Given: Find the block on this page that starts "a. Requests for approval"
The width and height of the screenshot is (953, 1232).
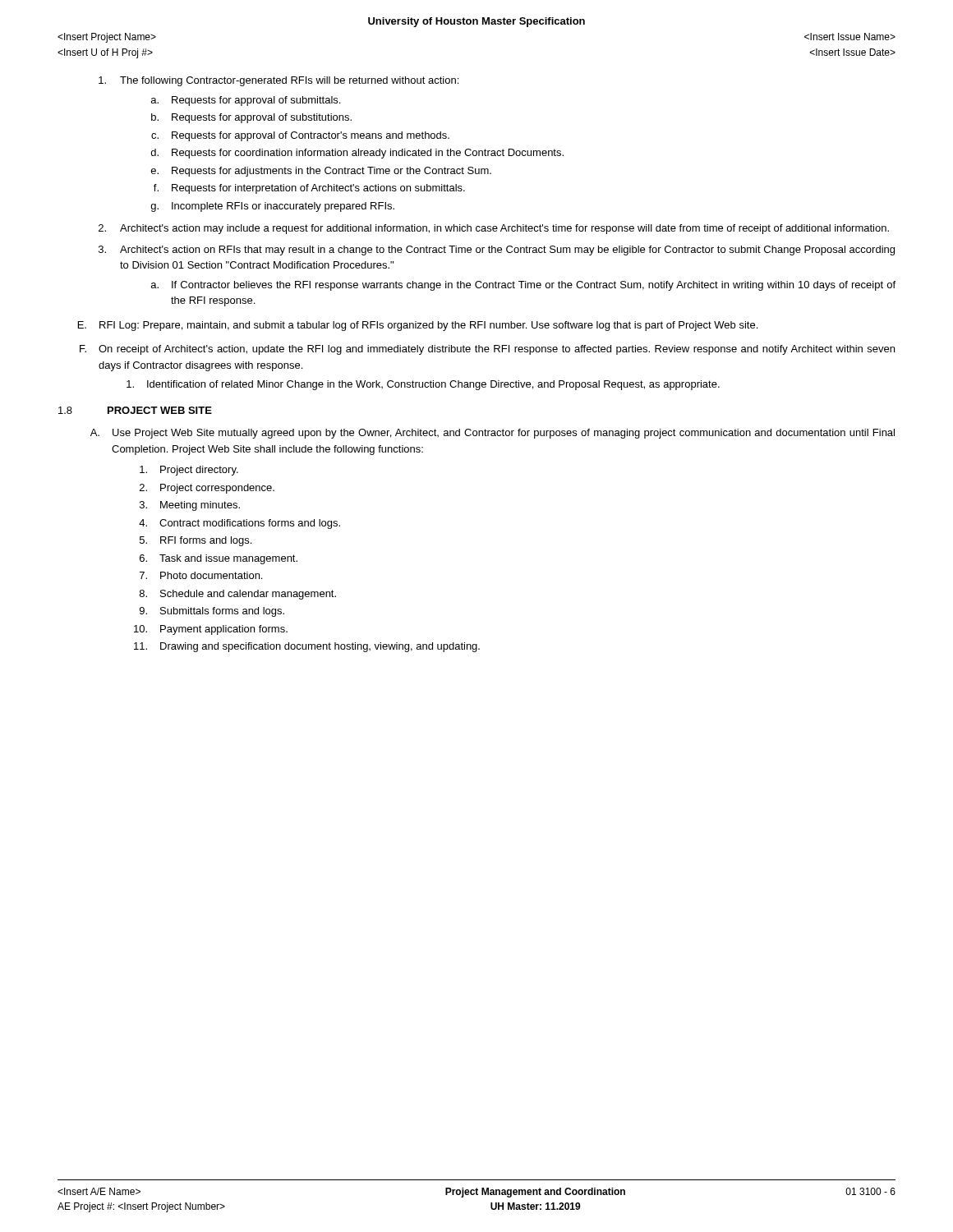Looking at the screenshot, I should 232,100.
